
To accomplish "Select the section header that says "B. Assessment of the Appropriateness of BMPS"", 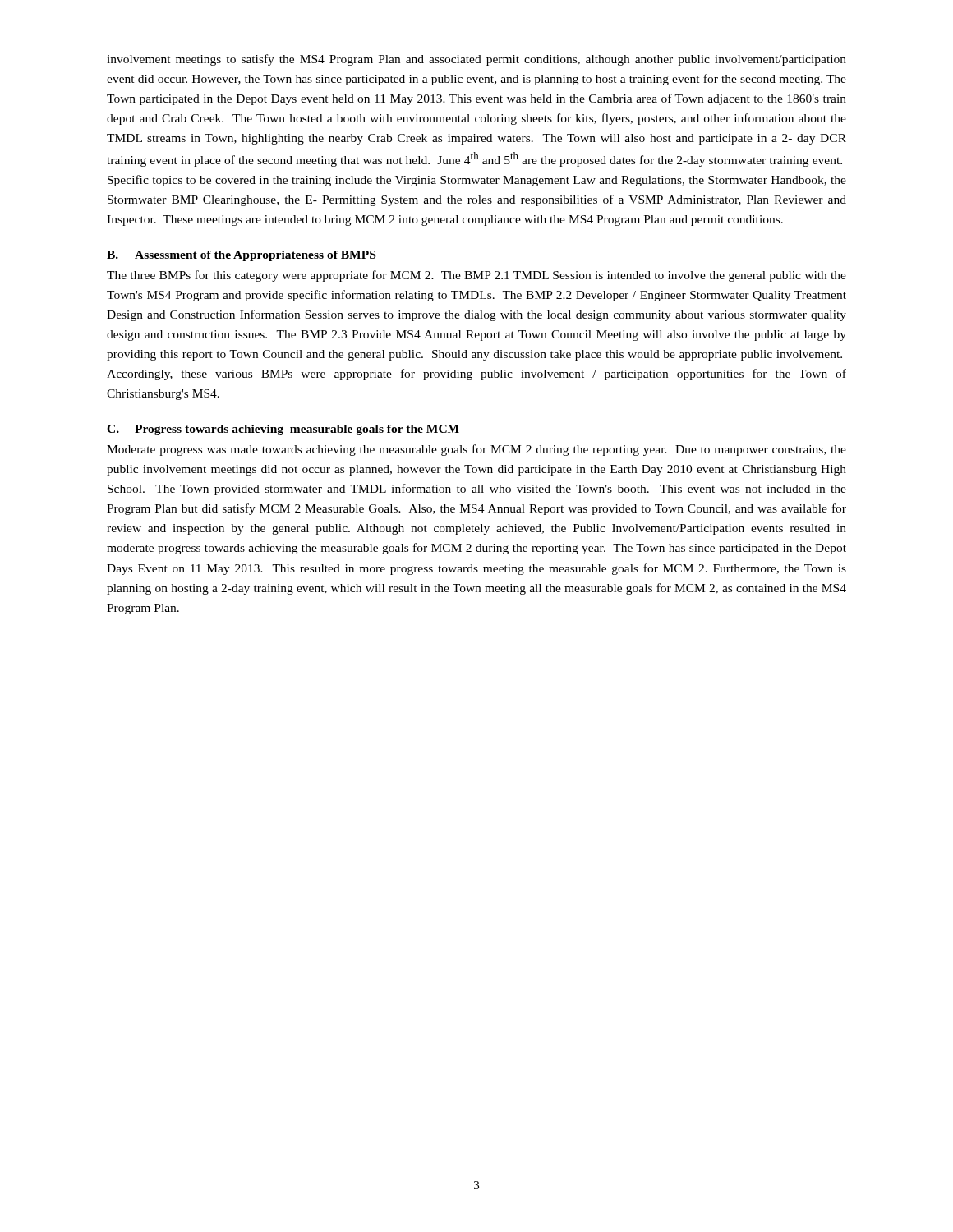I will click(242, 256).
